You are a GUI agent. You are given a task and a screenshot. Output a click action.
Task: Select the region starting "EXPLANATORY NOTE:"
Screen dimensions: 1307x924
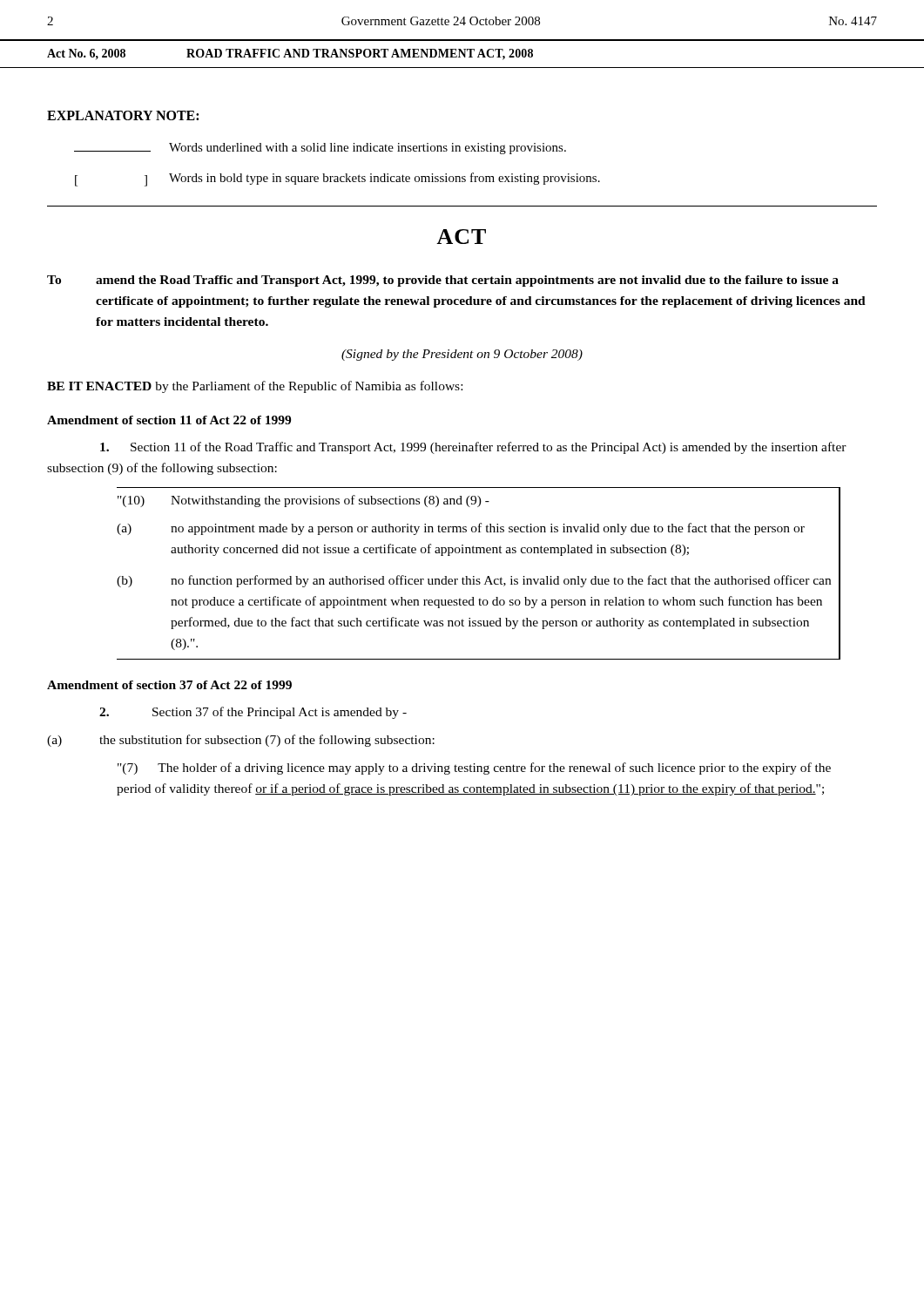tap(123, 115)
